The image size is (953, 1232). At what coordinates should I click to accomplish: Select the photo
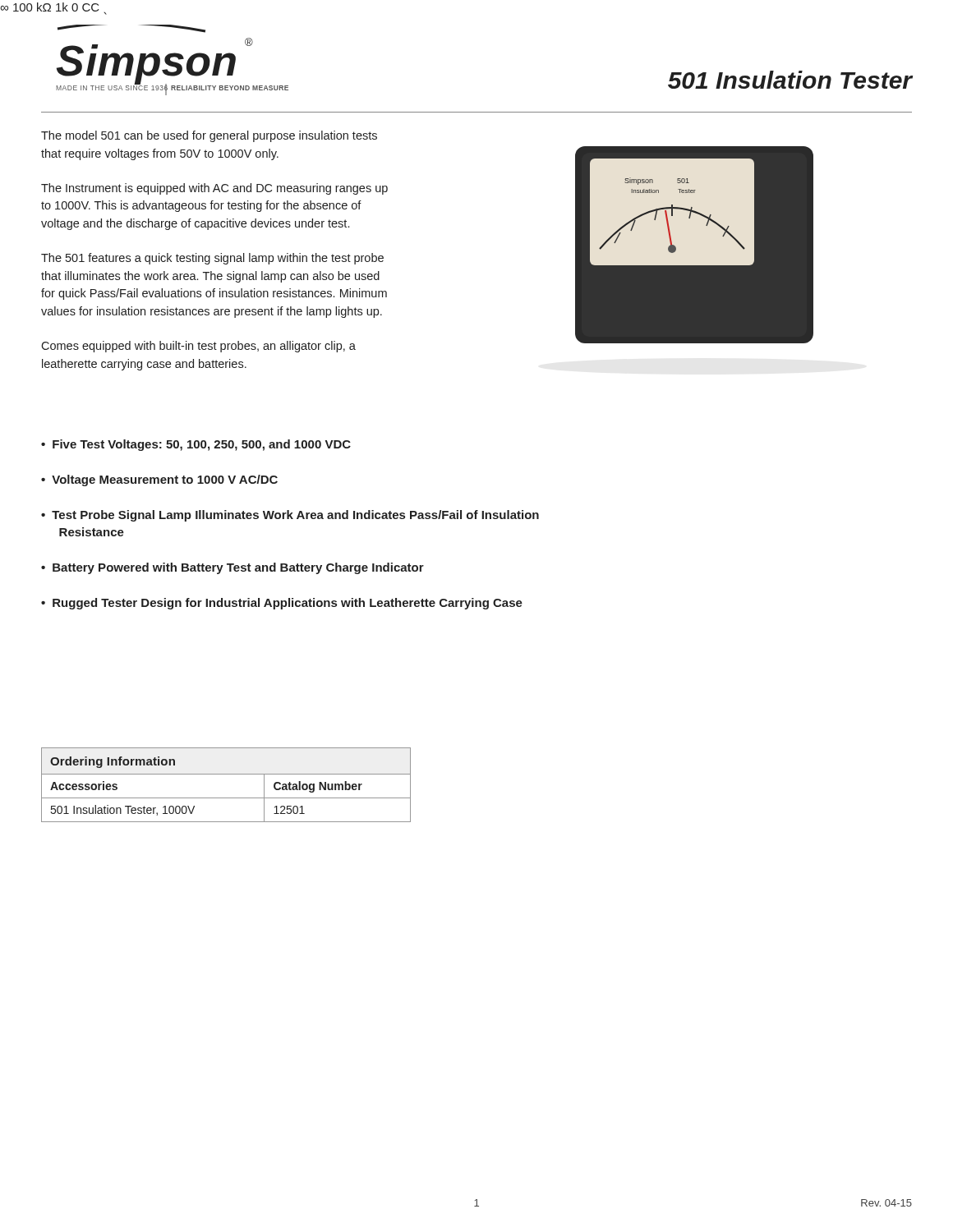(702, 249)
